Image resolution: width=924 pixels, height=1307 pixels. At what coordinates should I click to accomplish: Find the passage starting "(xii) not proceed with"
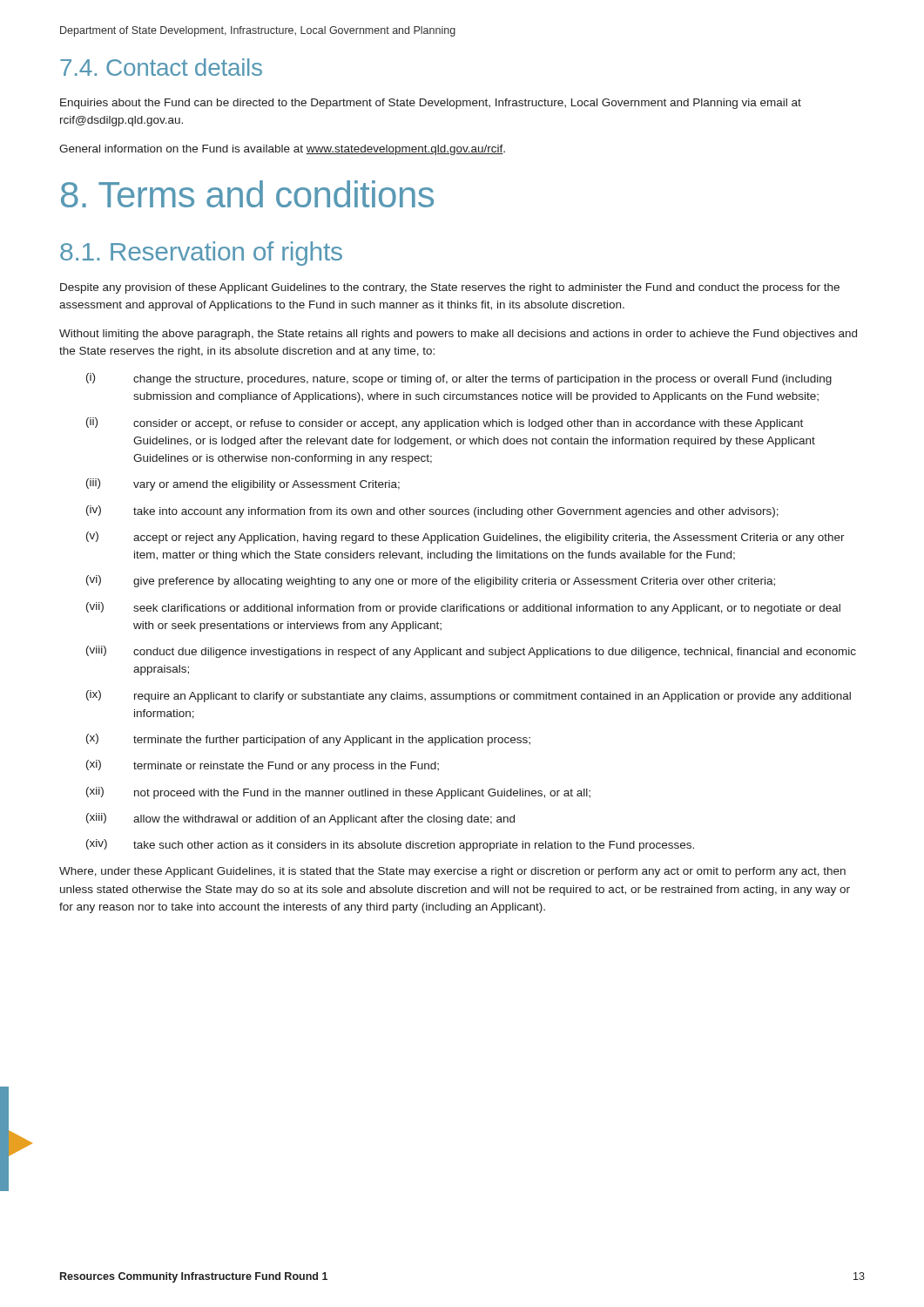[x=475, y=793]
